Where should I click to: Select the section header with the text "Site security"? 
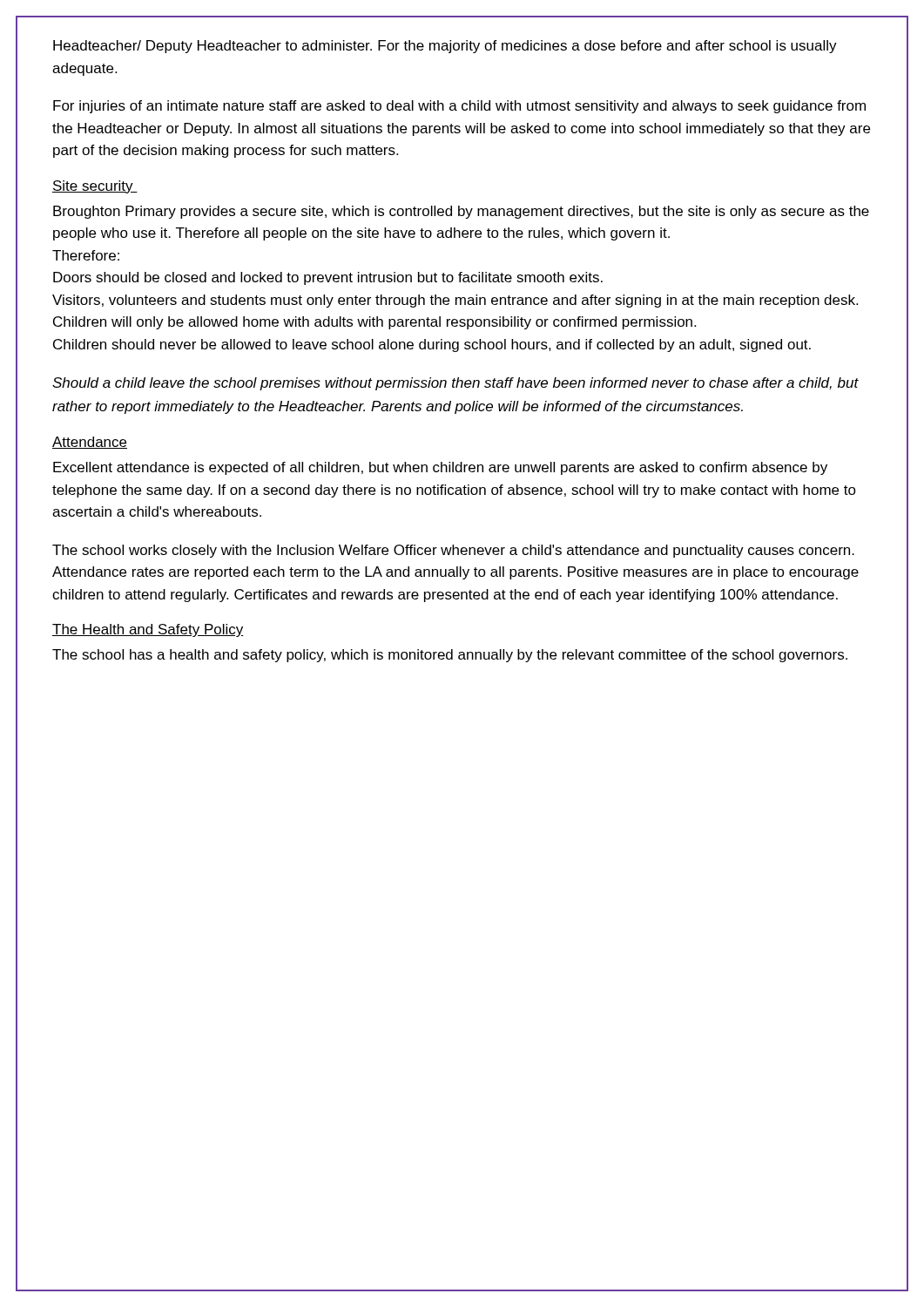(95, 186)
